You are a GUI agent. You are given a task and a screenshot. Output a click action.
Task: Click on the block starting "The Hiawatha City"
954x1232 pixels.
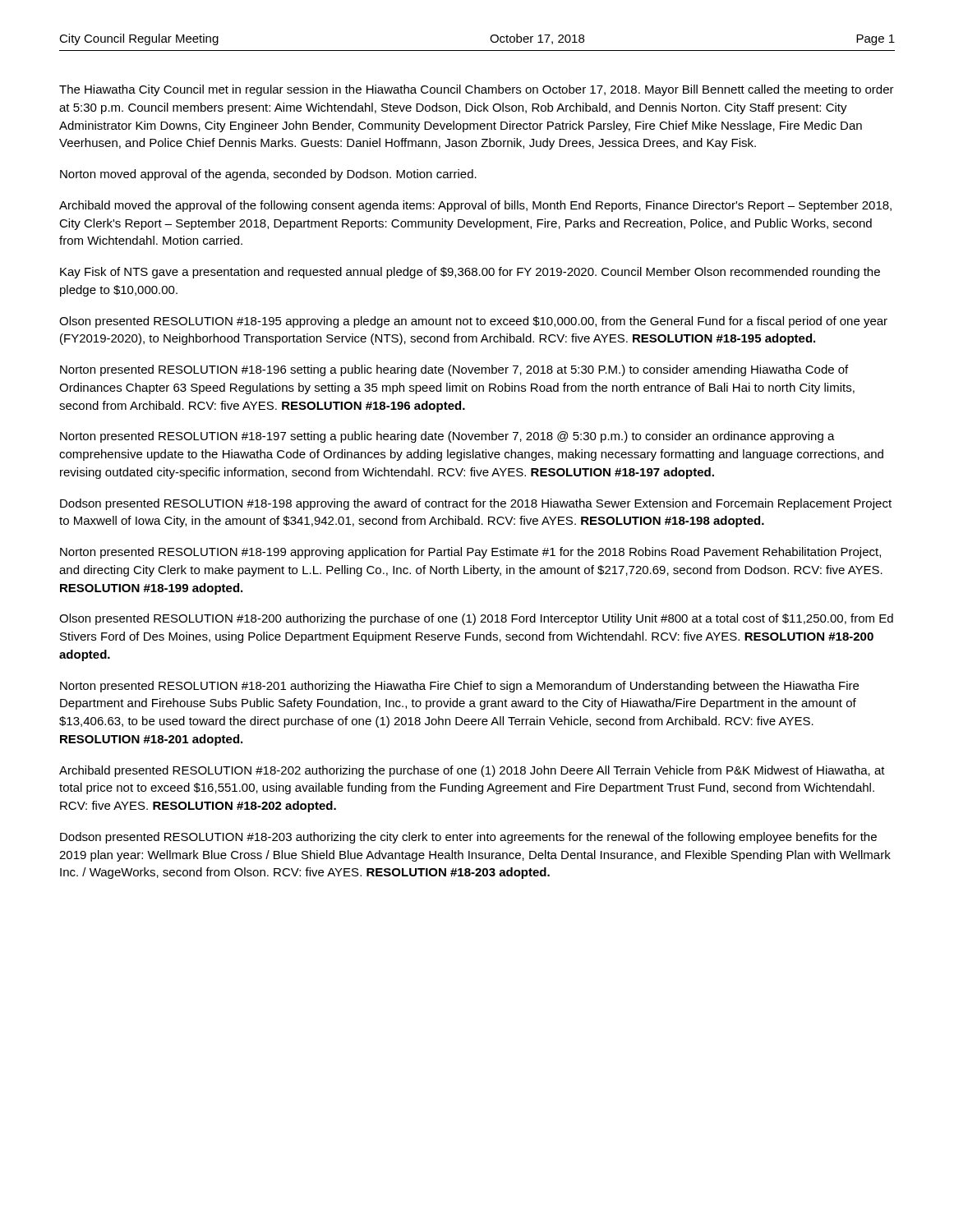point(476,116)
